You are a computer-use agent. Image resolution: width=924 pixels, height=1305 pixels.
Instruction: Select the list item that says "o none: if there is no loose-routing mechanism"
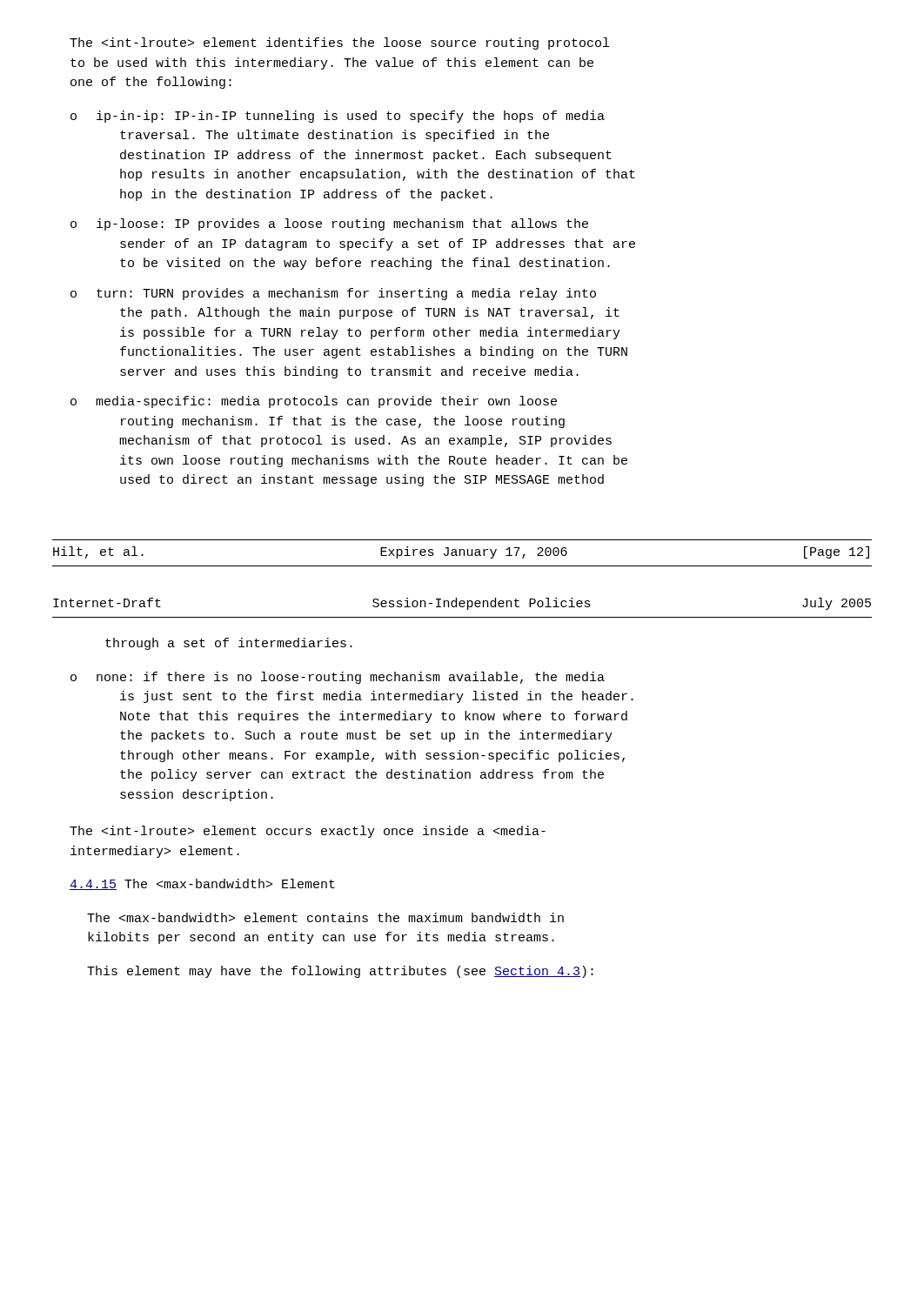pyautogui.click(x=462, y=737)
